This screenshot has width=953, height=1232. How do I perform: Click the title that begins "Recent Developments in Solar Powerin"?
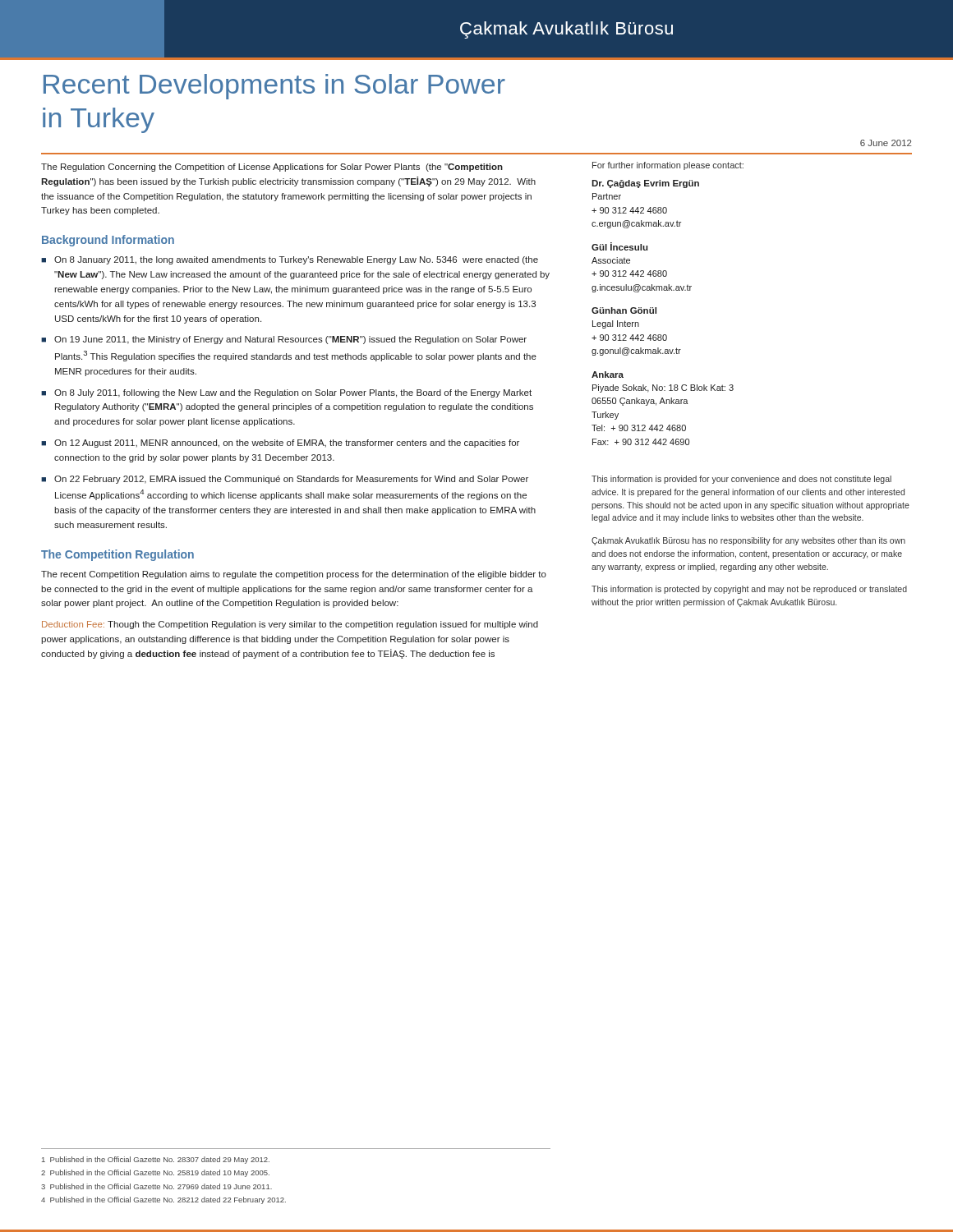[273, 101]
